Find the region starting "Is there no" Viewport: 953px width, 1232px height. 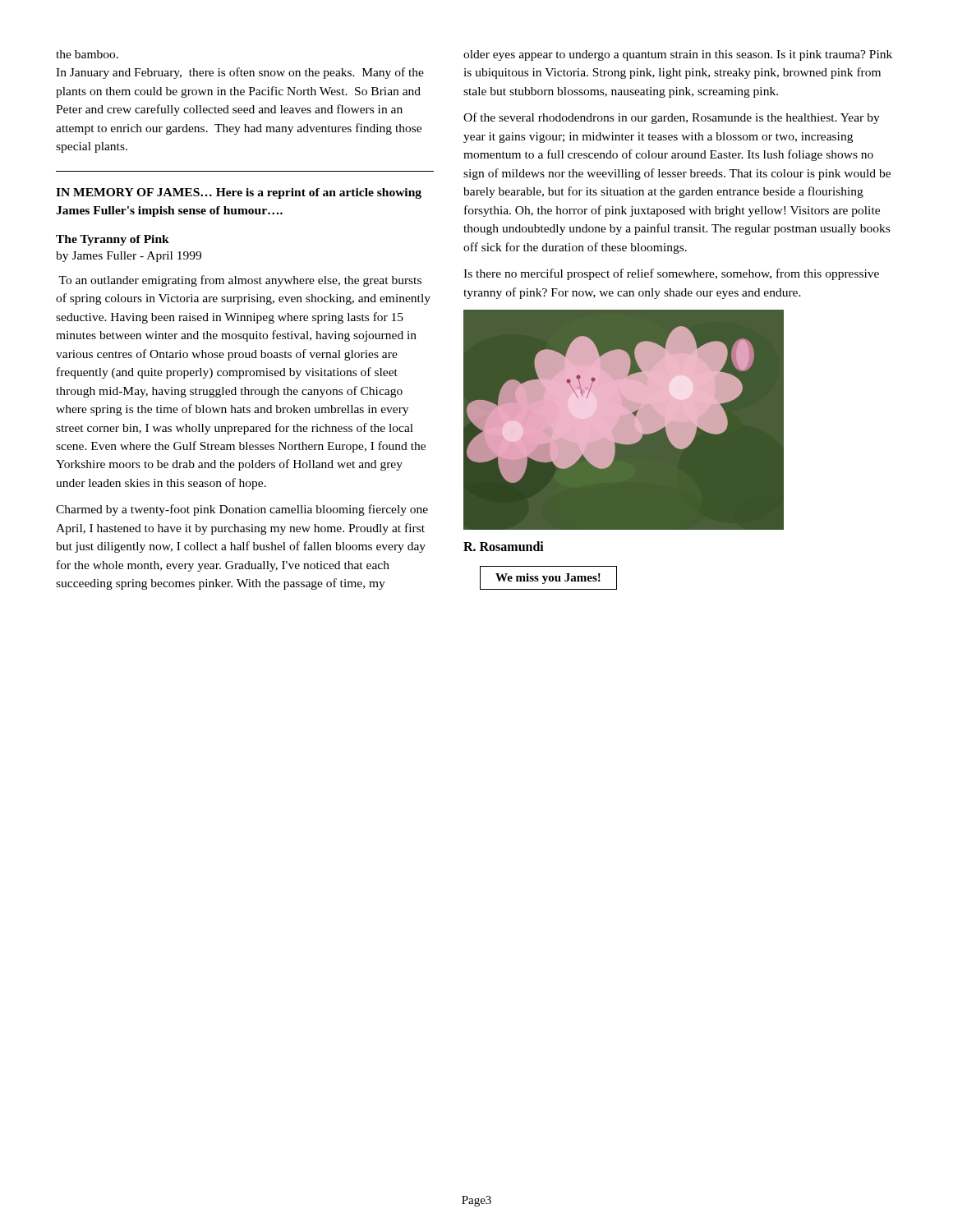671,282
